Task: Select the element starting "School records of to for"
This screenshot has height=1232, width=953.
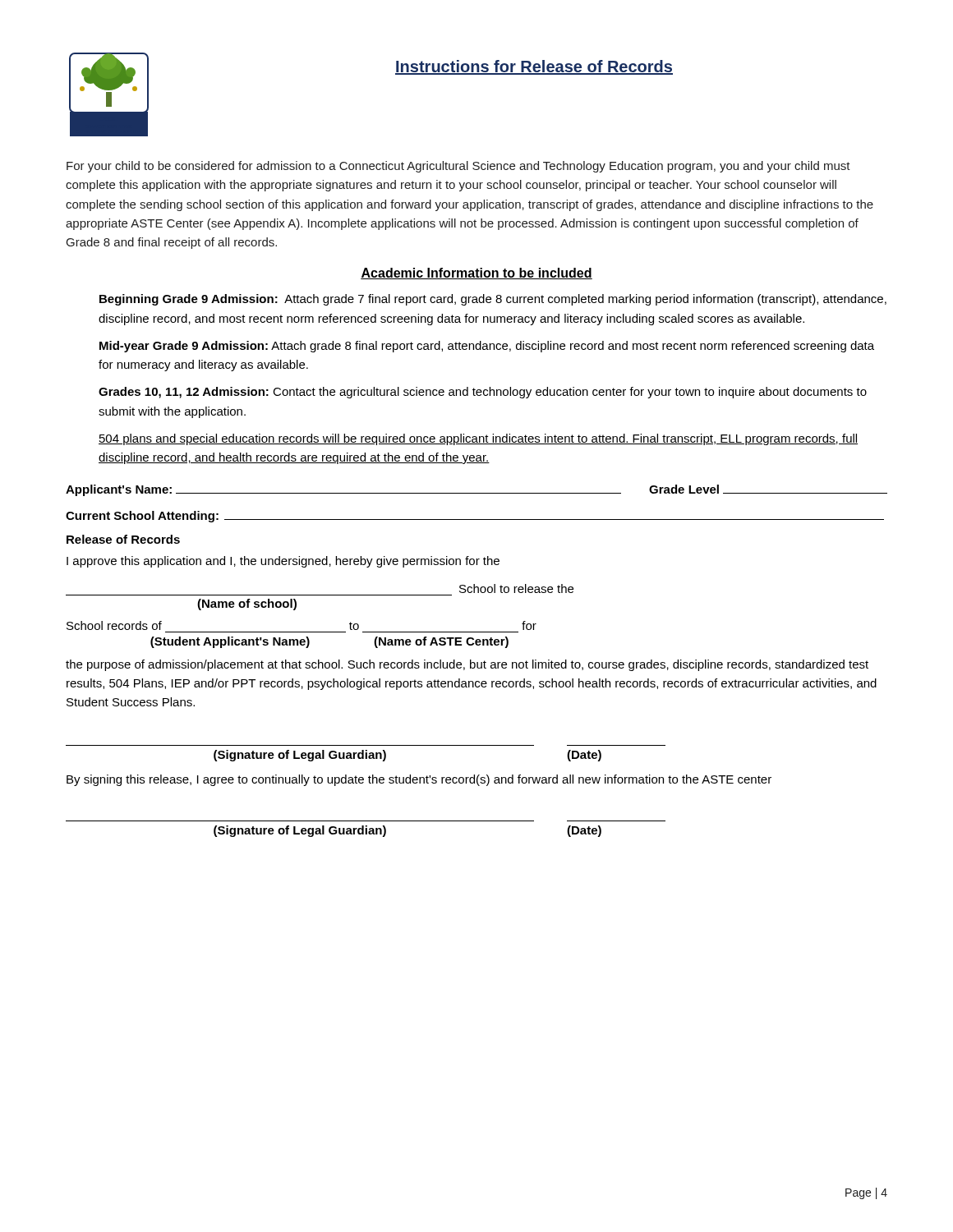Action: click(x=476, y=631)
